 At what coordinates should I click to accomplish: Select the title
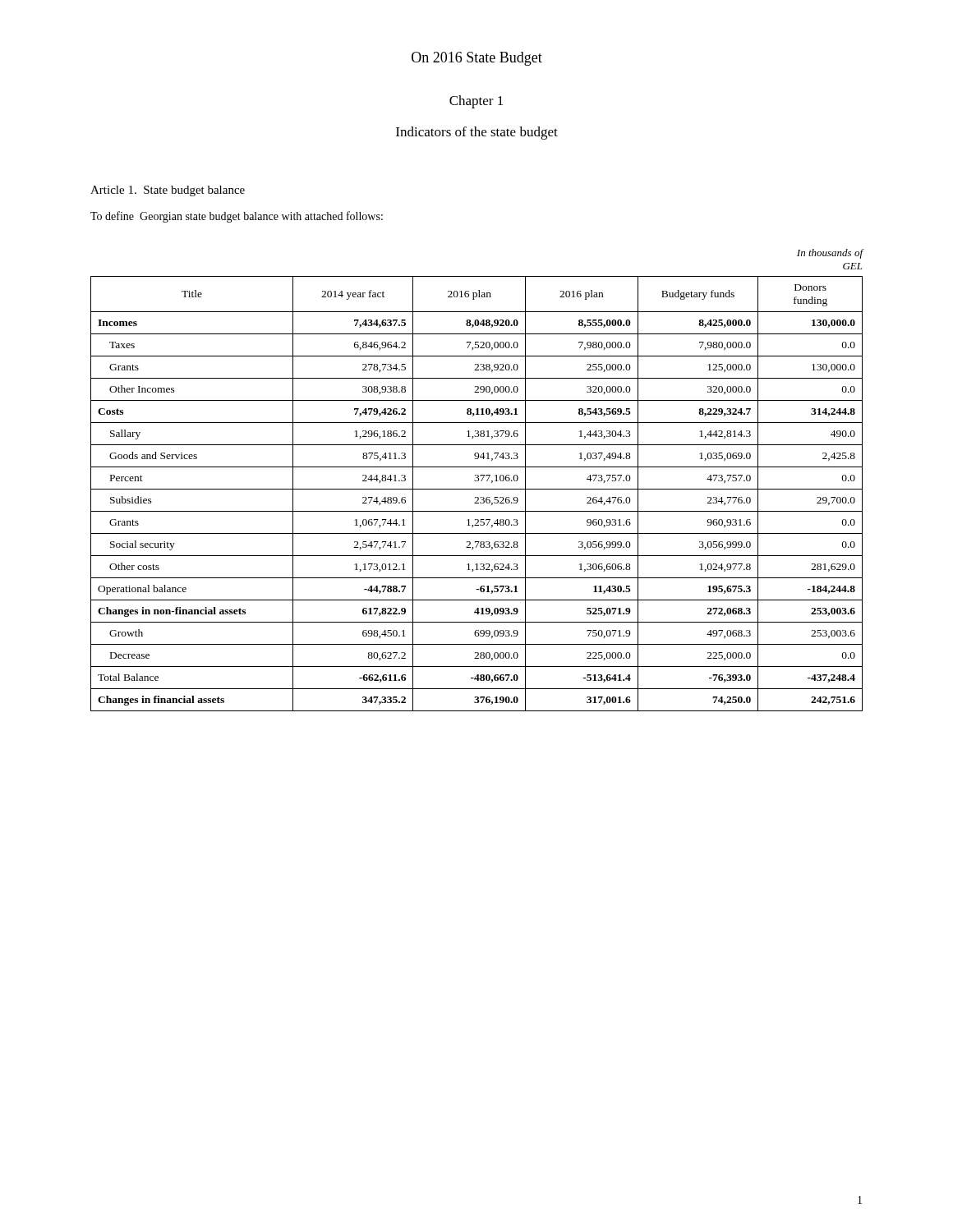pos(476,57)
